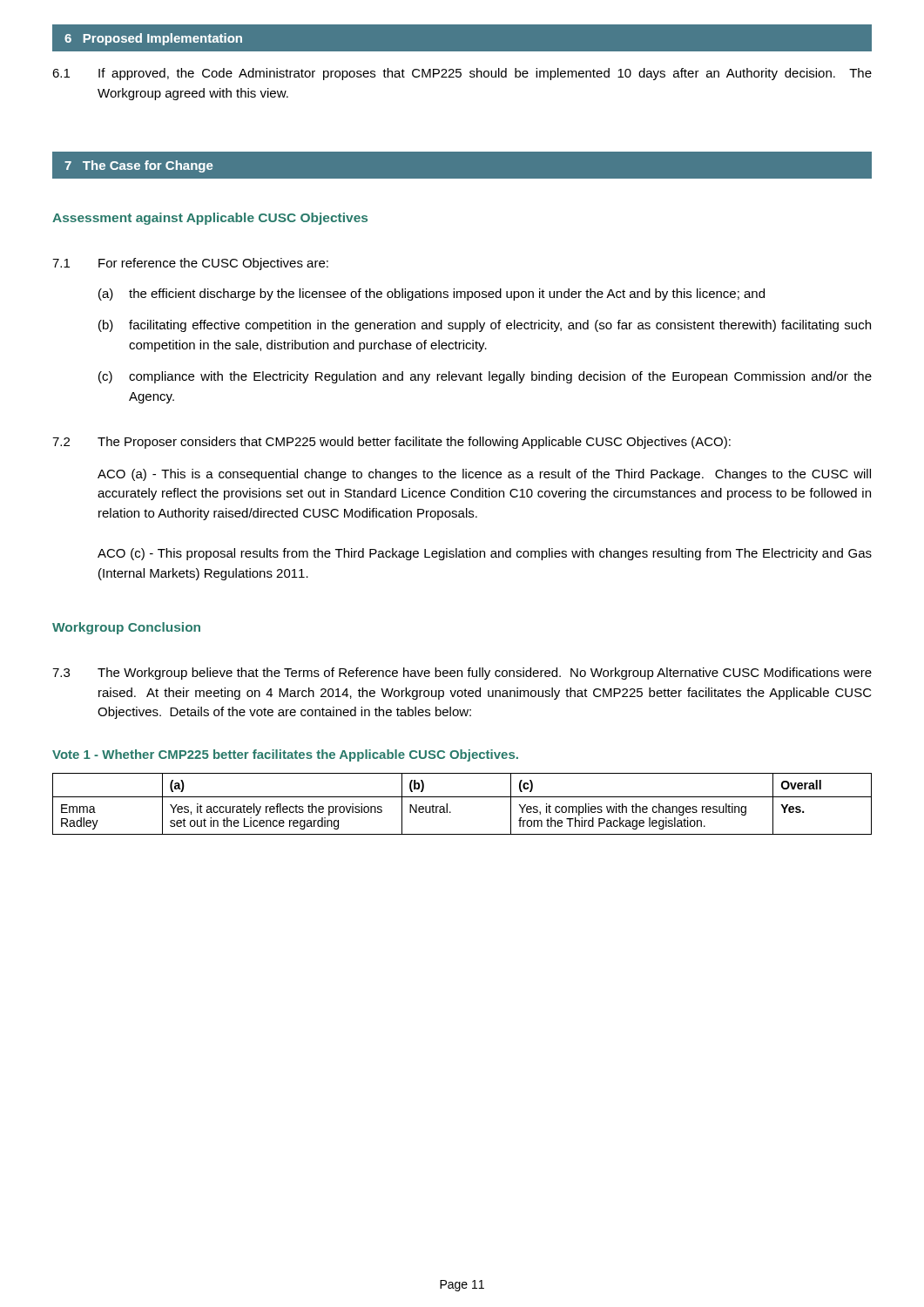Locate the element starting "7 The Case for Change"
The width and height of the screenshot is (924, 1307).
click(x=139, y=165)
